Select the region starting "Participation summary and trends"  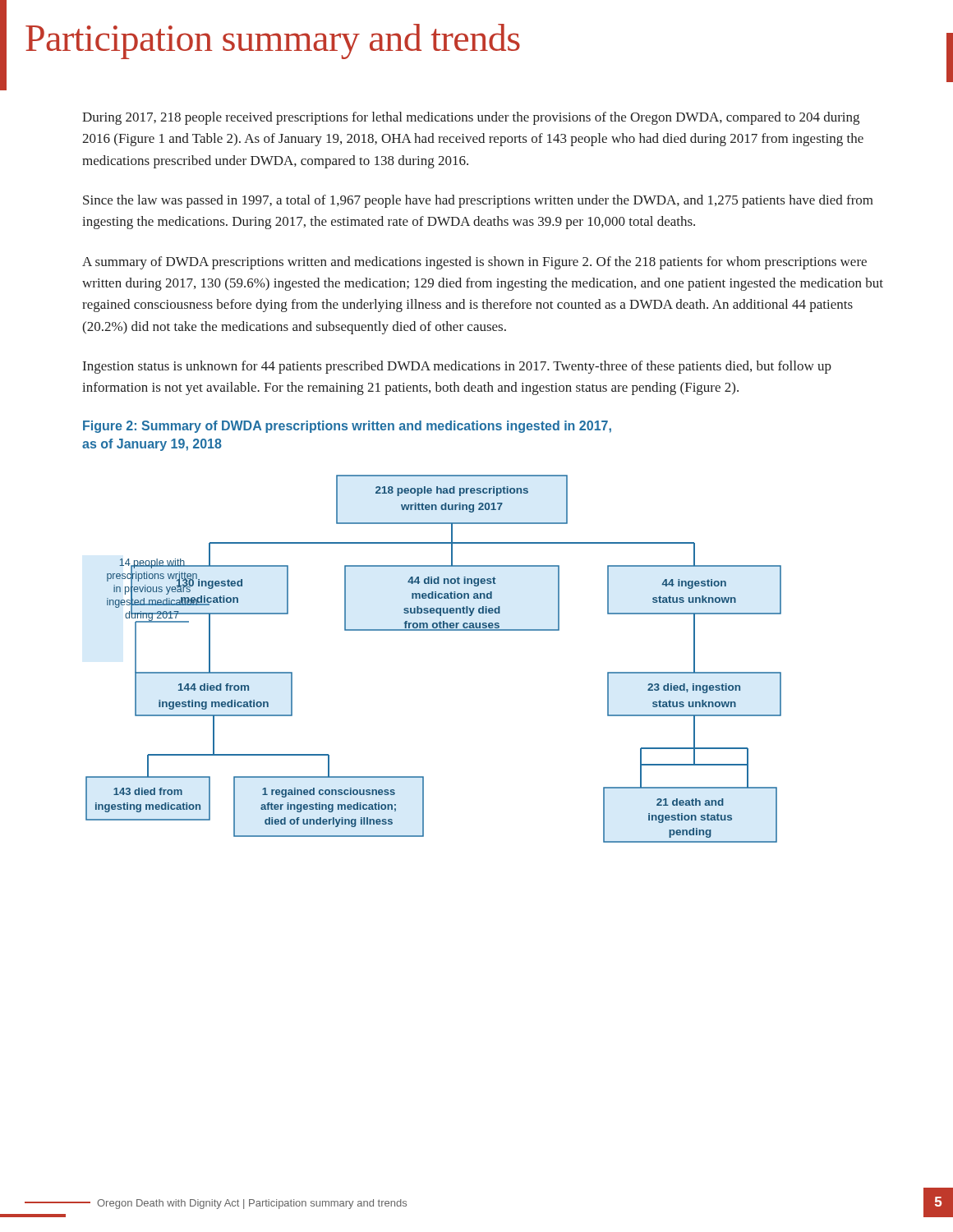tap(273, 38)
